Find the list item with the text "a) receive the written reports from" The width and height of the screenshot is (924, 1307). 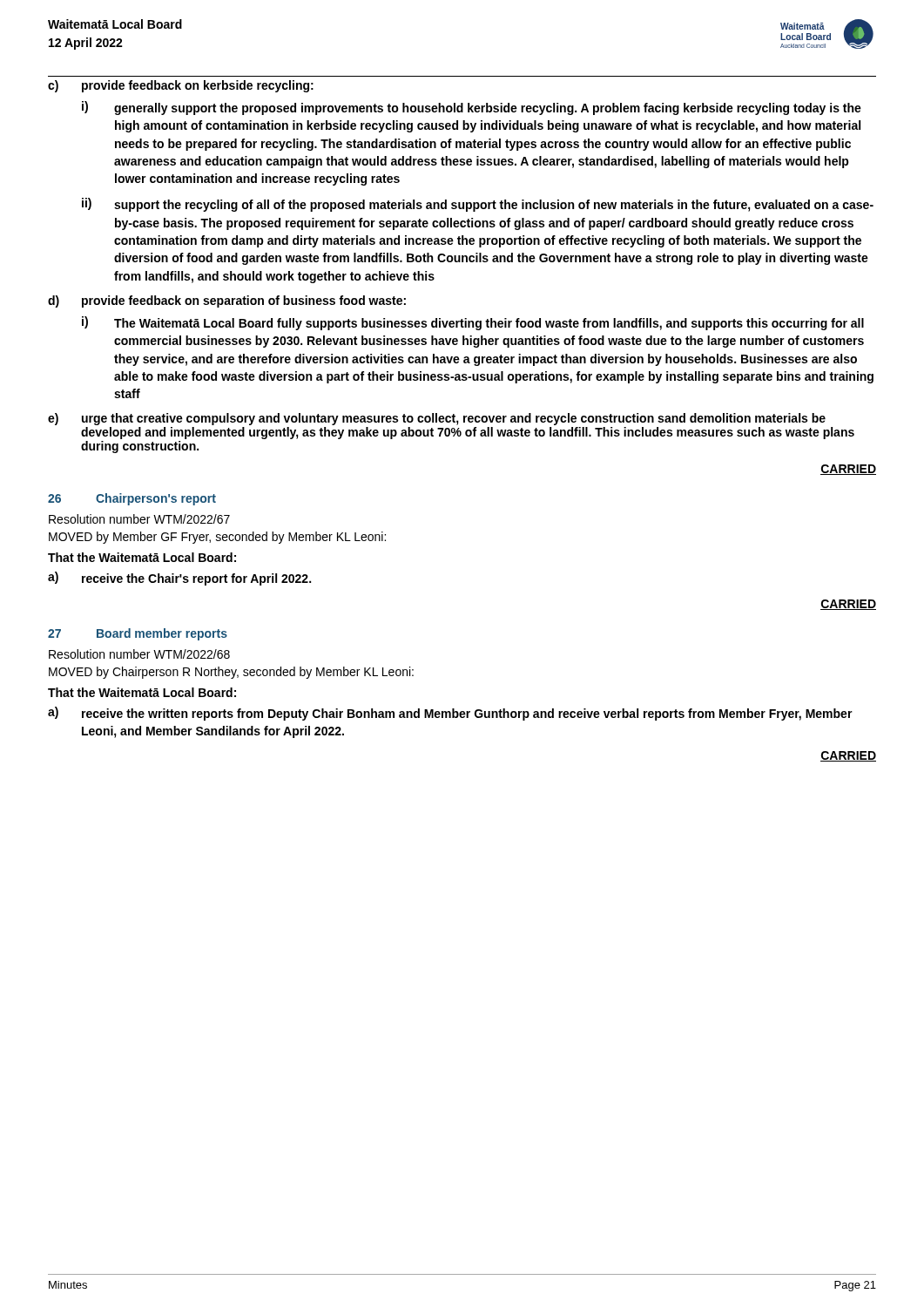tap(462, 722)
